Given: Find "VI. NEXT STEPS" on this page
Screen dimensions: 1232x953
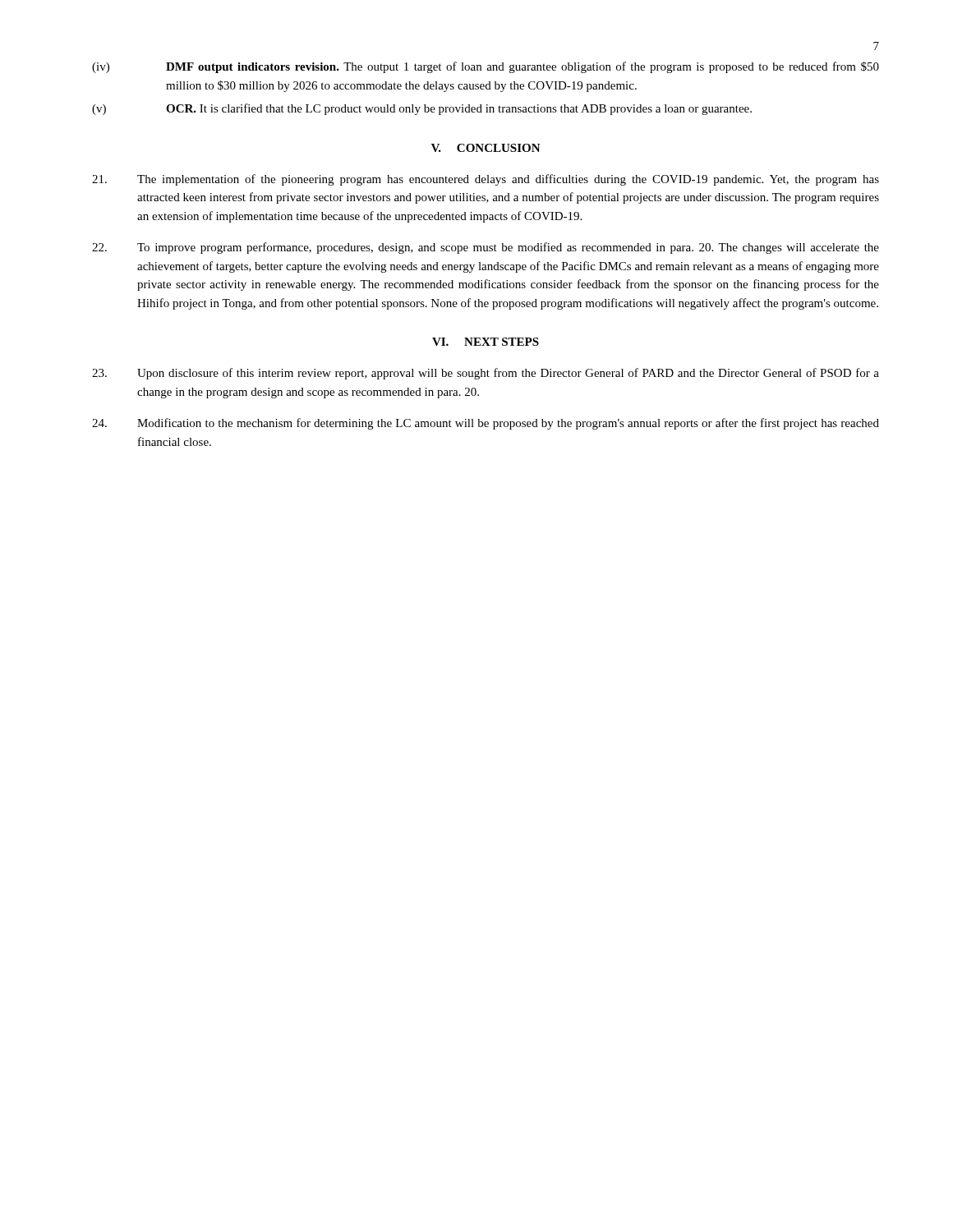Looking at the screenshot, I should point(486,342).
